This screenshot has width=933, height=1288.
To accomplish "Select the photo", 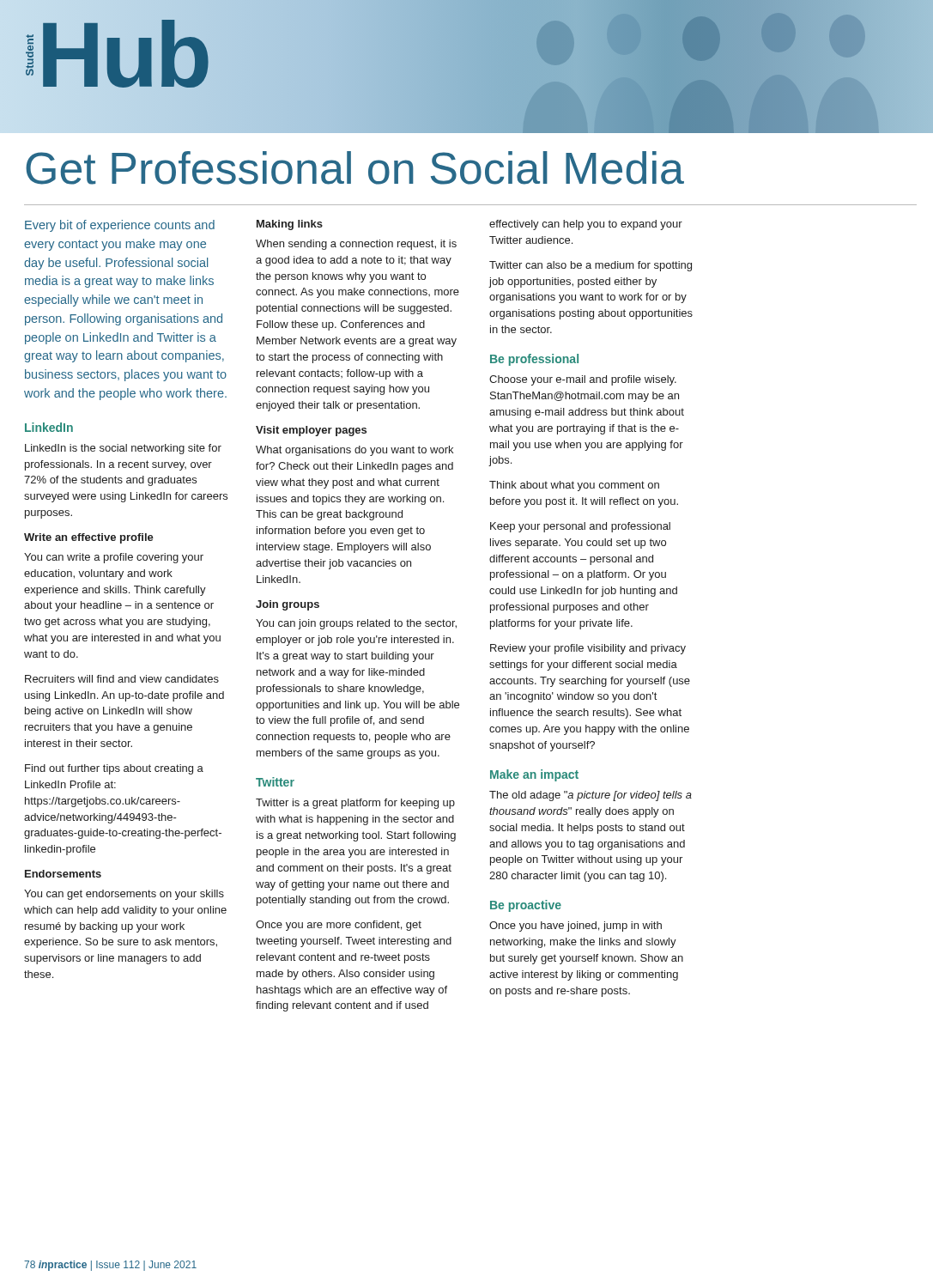I will 466,67.
